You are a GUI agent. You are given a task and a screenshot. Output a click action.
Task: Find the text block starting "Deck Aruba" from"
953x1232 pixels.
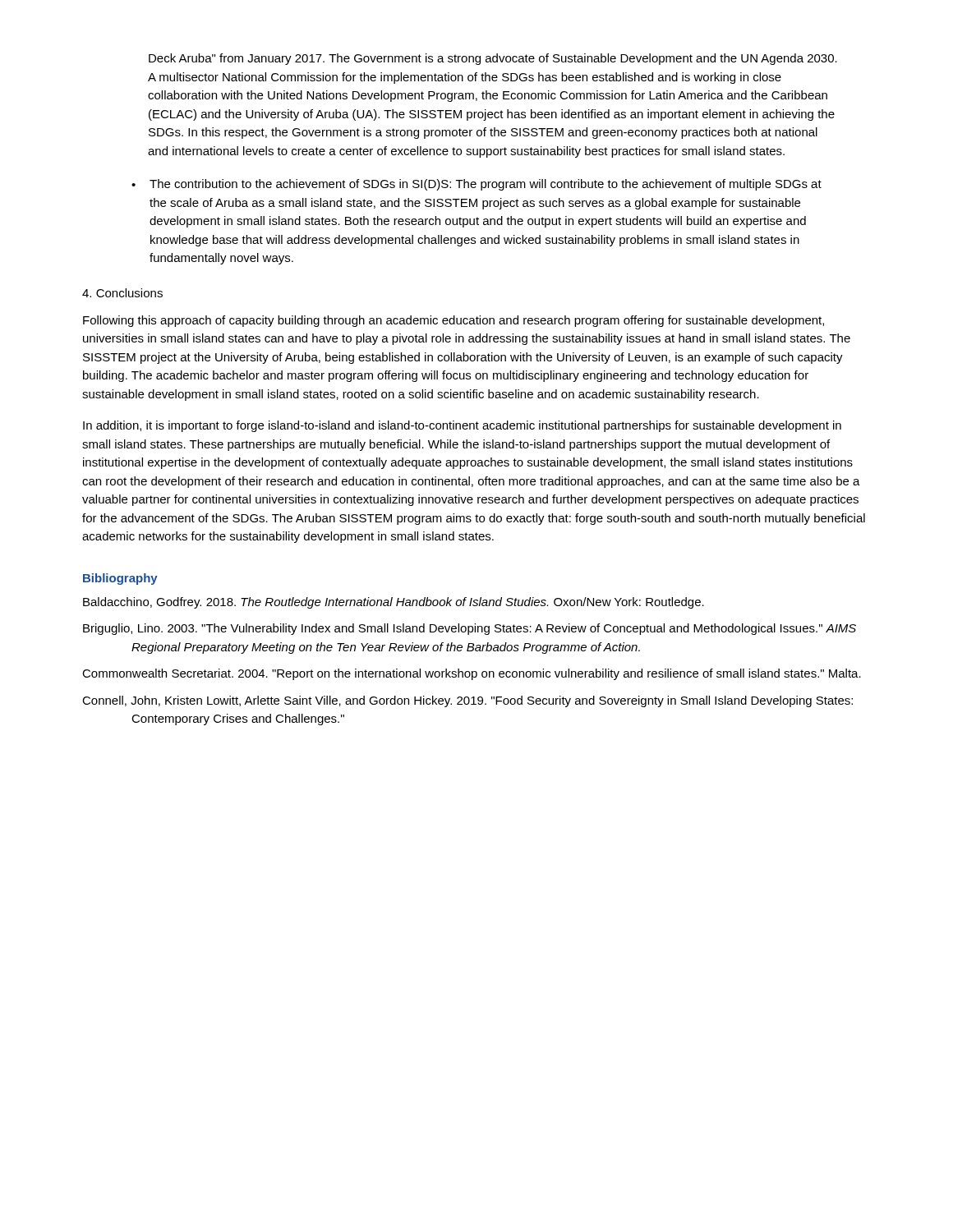coord(493,104)
